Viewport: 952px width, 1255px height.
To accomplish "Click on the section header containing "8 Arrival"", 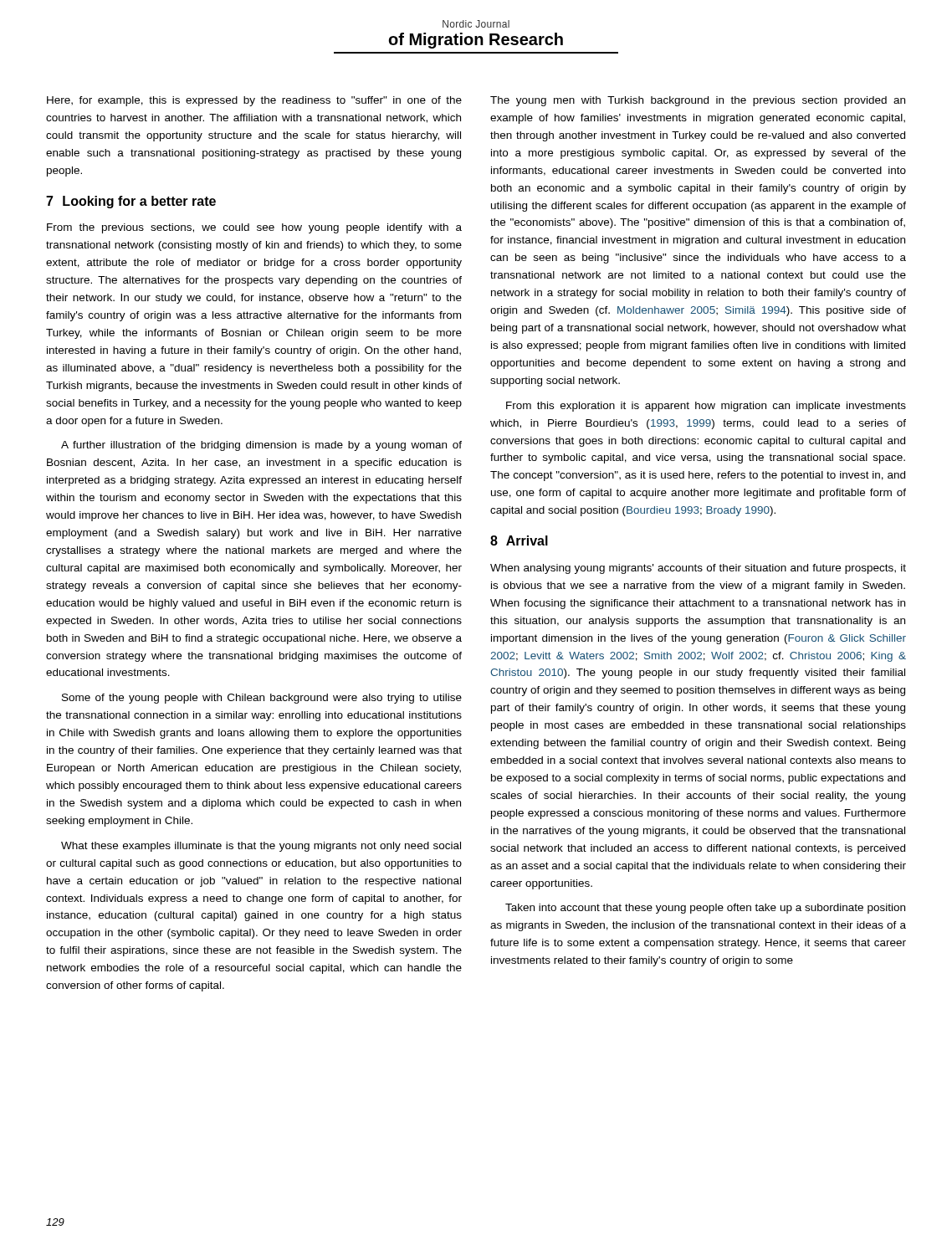I will point(519,540).
